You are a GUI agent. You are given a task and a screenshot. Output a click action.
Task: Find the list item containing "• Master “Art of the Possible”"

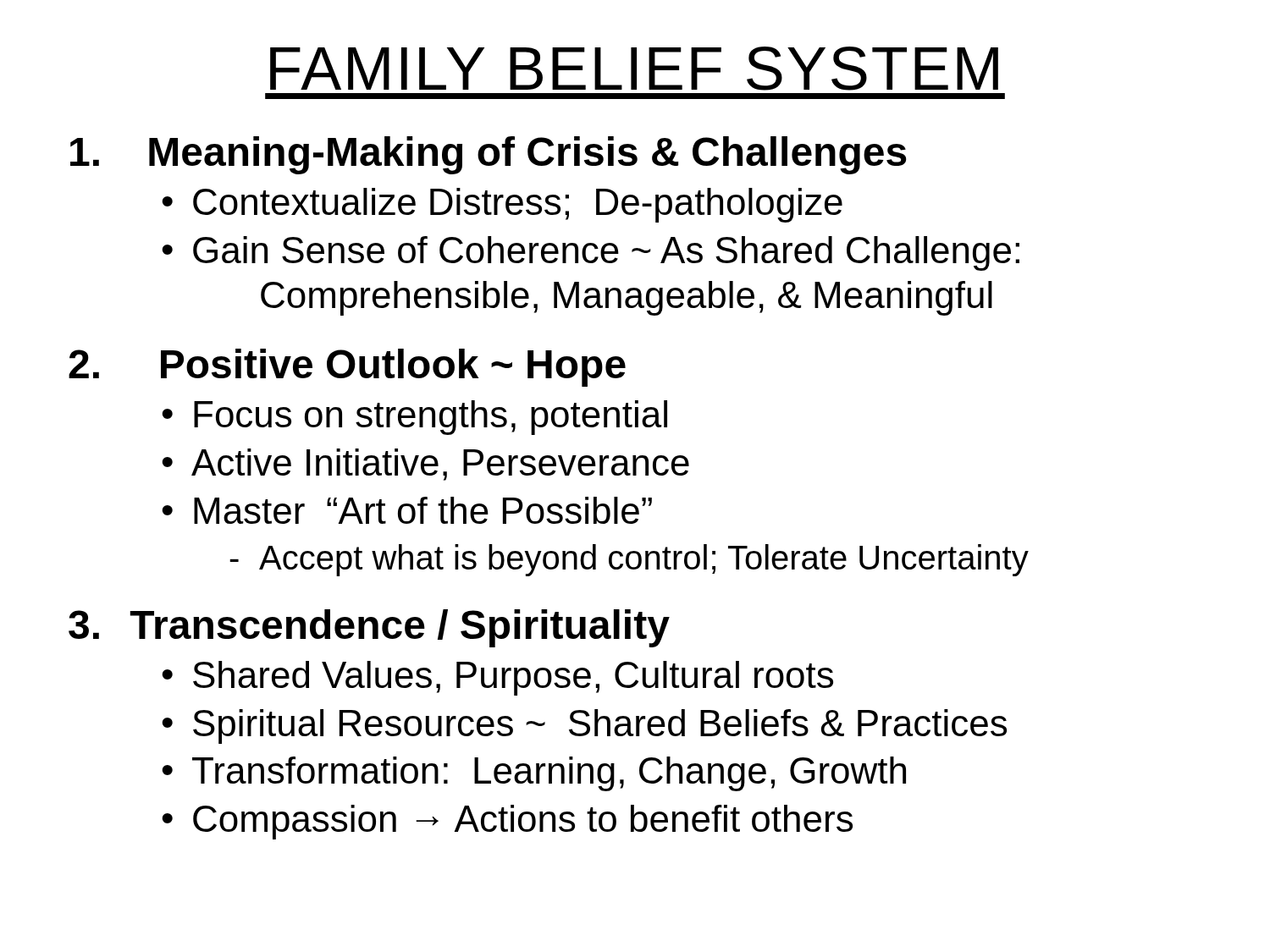click(407, 511)
